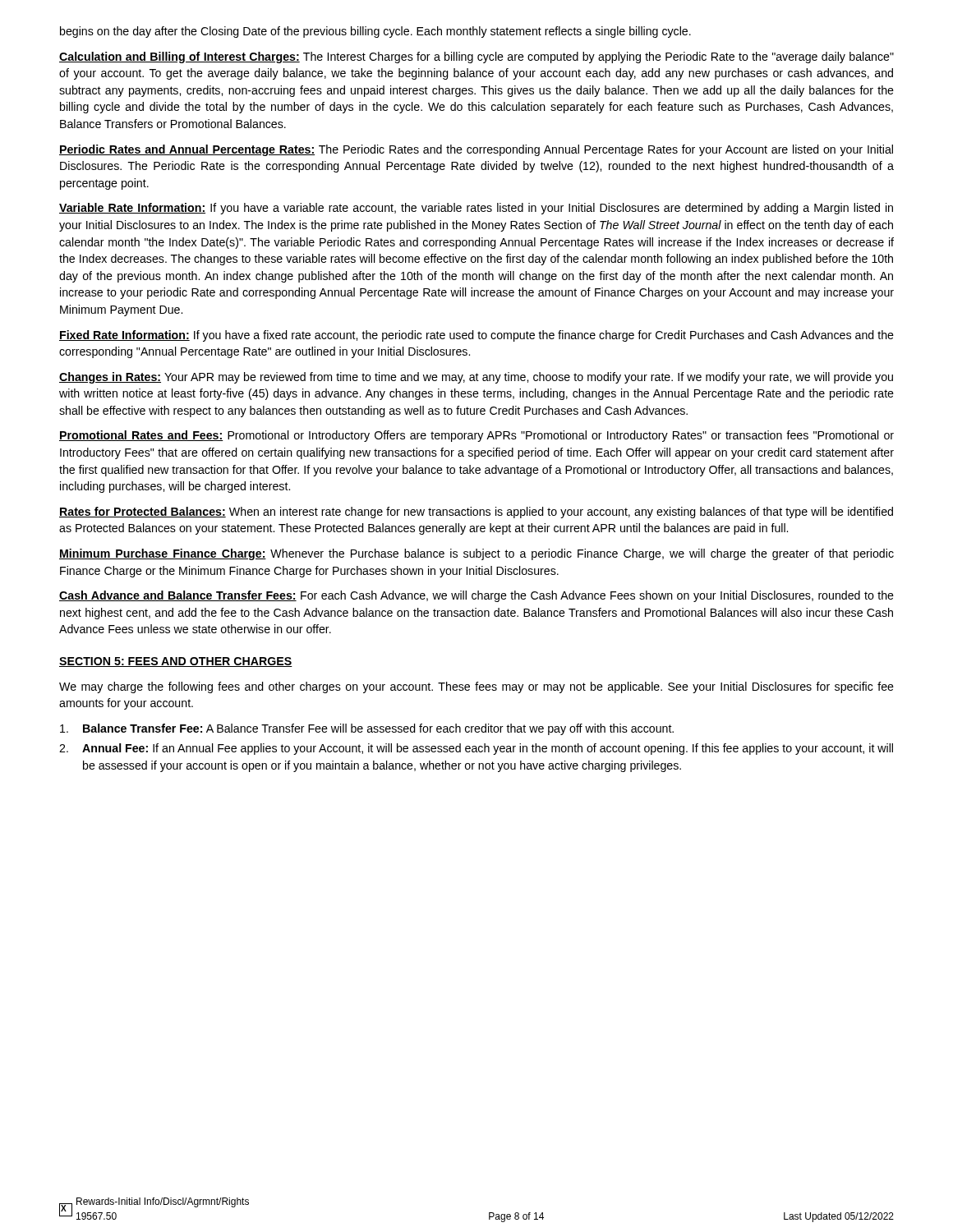The width and height of the screenshot is (953, 1232).
Task: Click on the text block containing "Fixed Rate Information: If you have a fixed"
Action: point(476,343)
